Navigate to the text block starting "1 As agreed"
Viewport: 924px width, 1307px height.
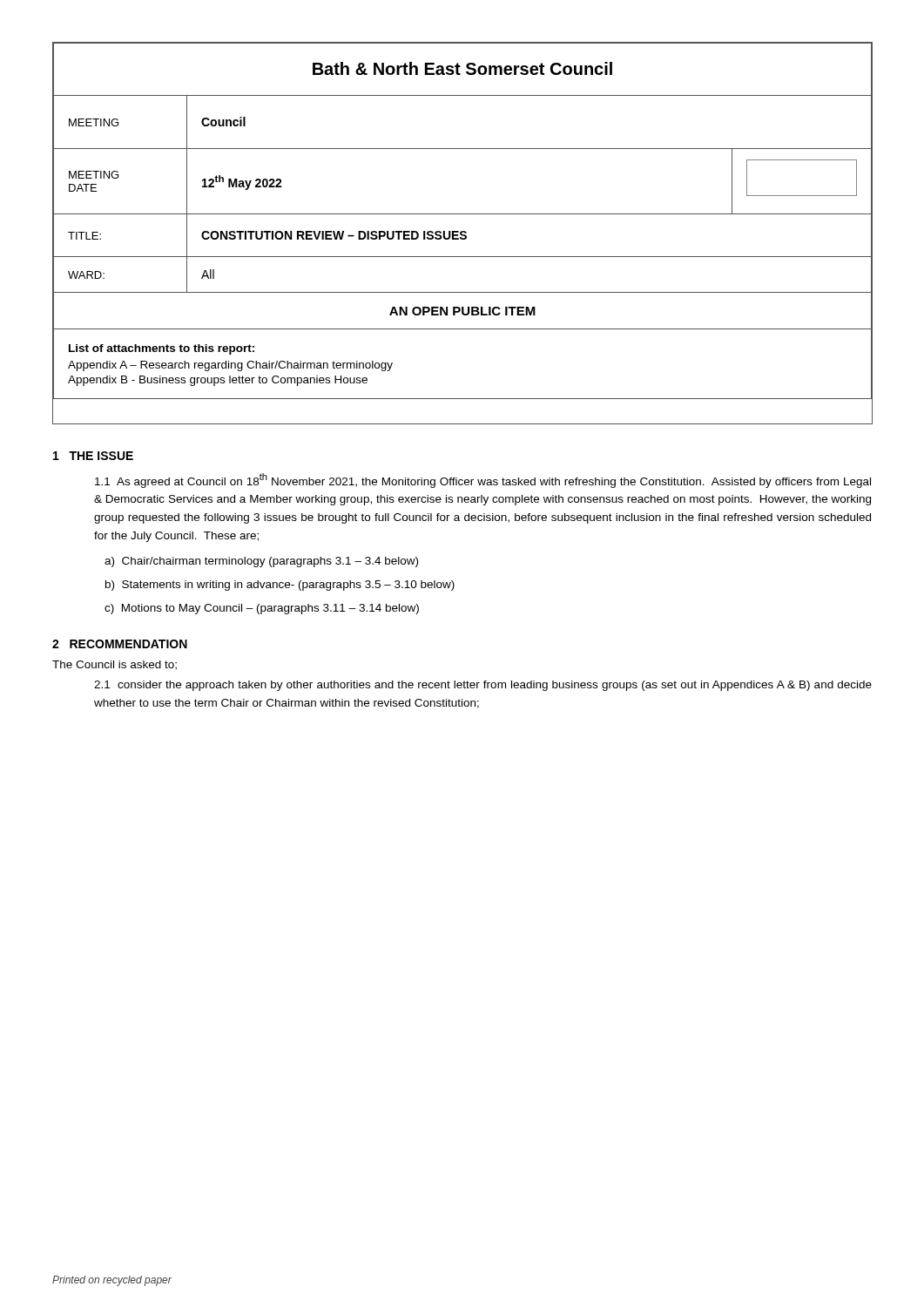click(x=483, y=507)
